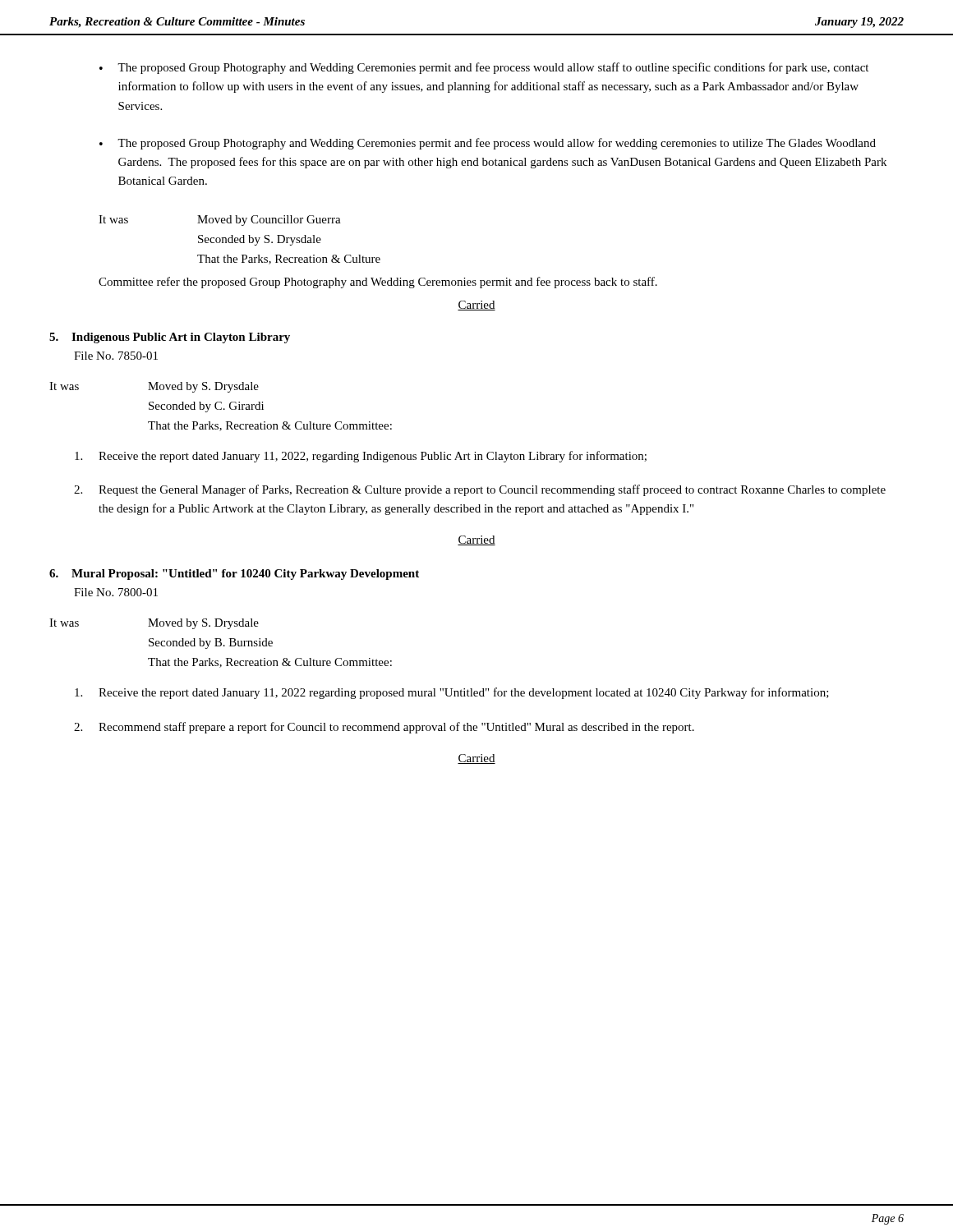Point to the block beginning "2. Recommend staff prepare a"
Viewport: 953px width, 1232px height.
[489, 727]
